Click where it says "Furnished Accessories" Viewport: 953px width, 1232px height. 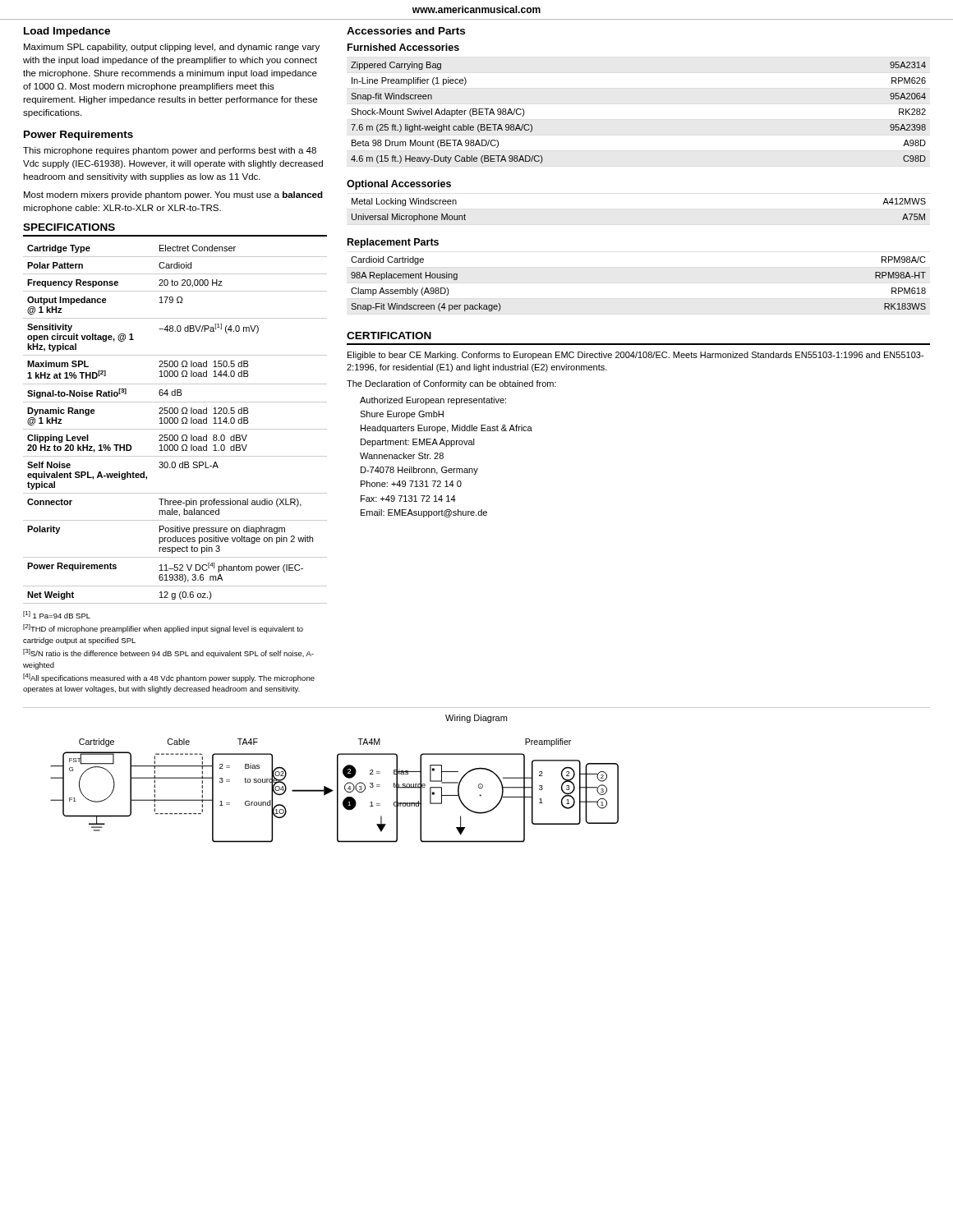click(403, 48)
